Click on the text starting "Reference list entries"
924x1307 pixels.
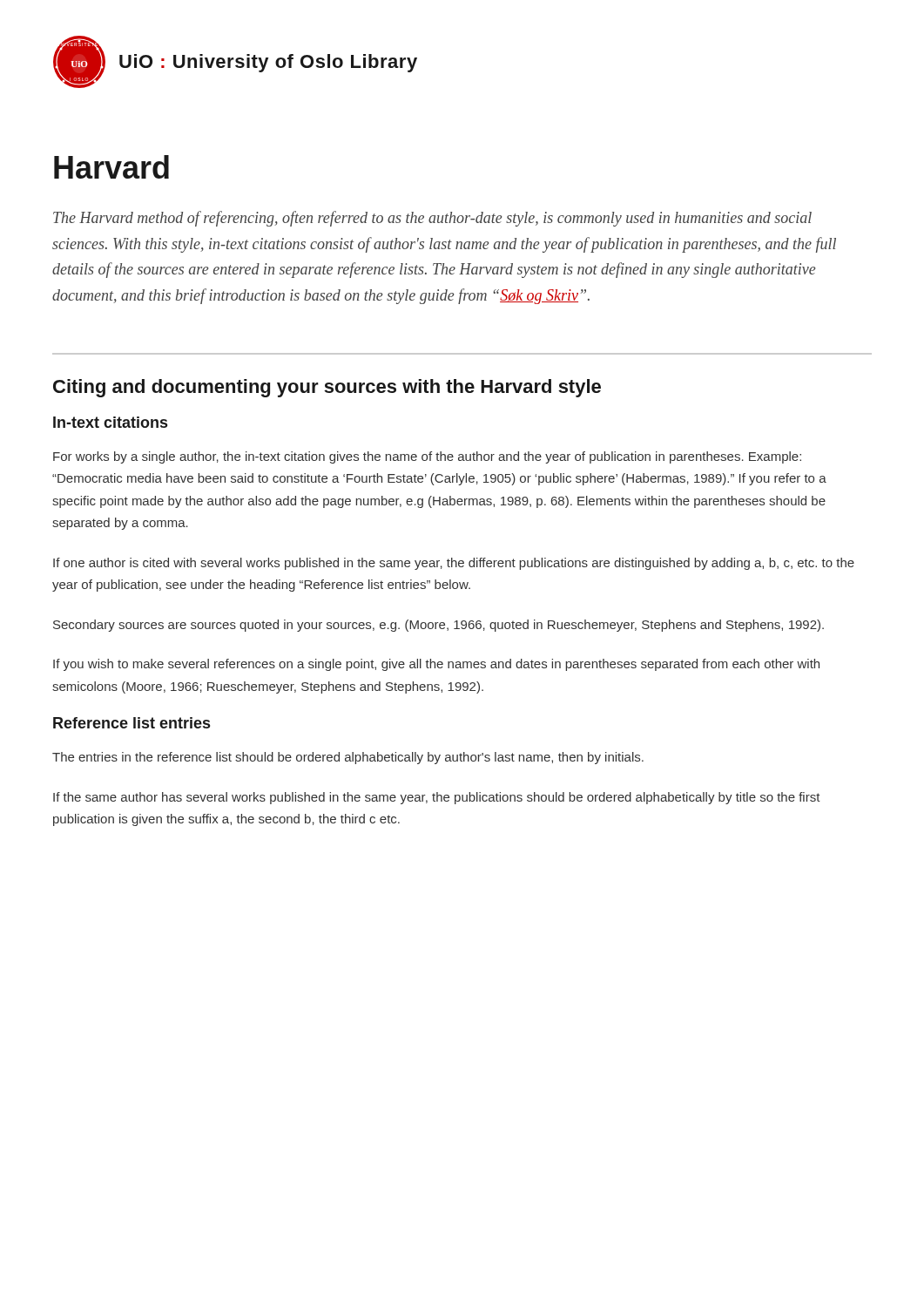pyautogui.click(x=132, y=723)
